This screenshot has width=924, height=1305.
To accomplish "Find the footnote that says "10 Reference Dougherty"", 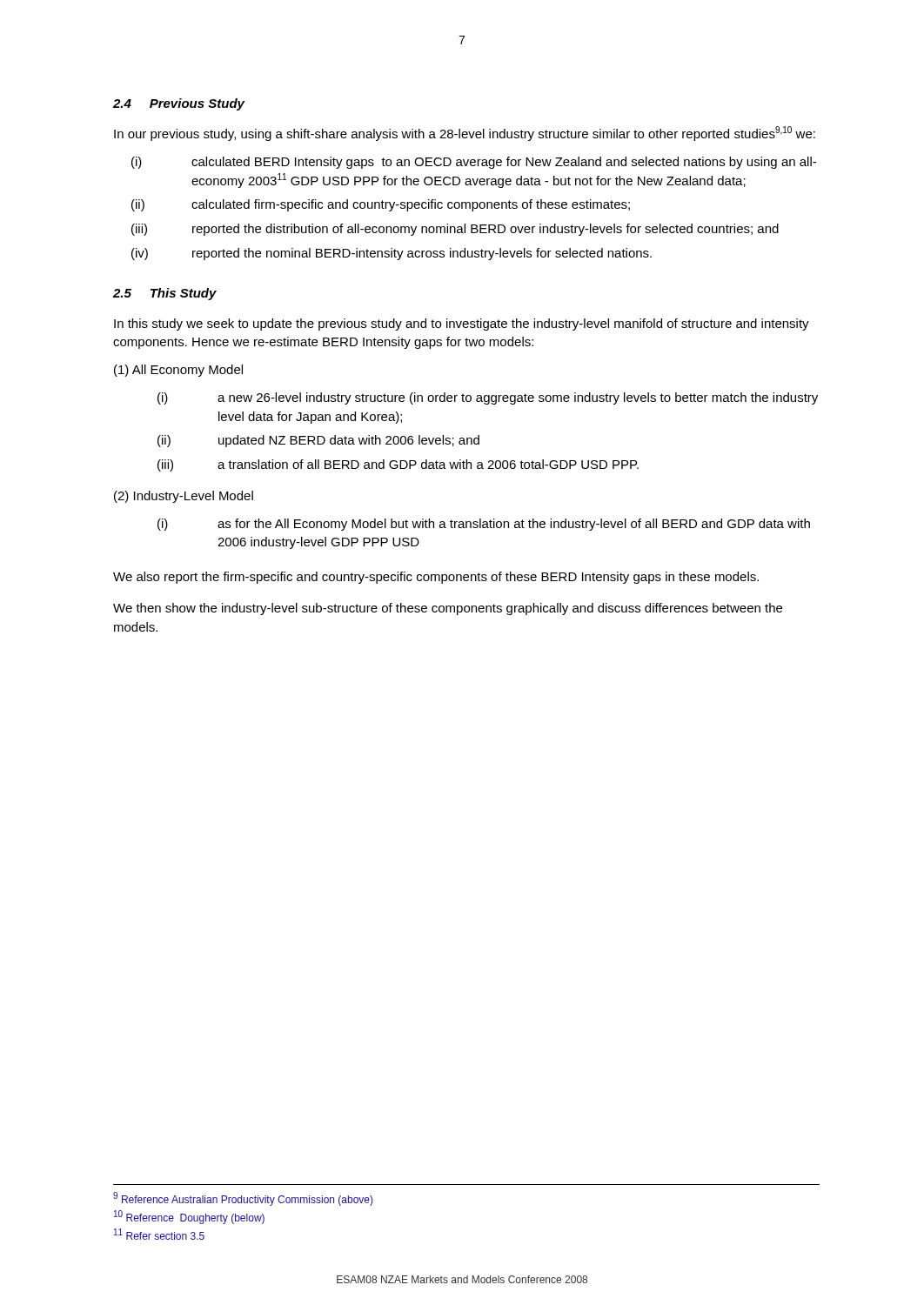I will [x=189, y=1217].
